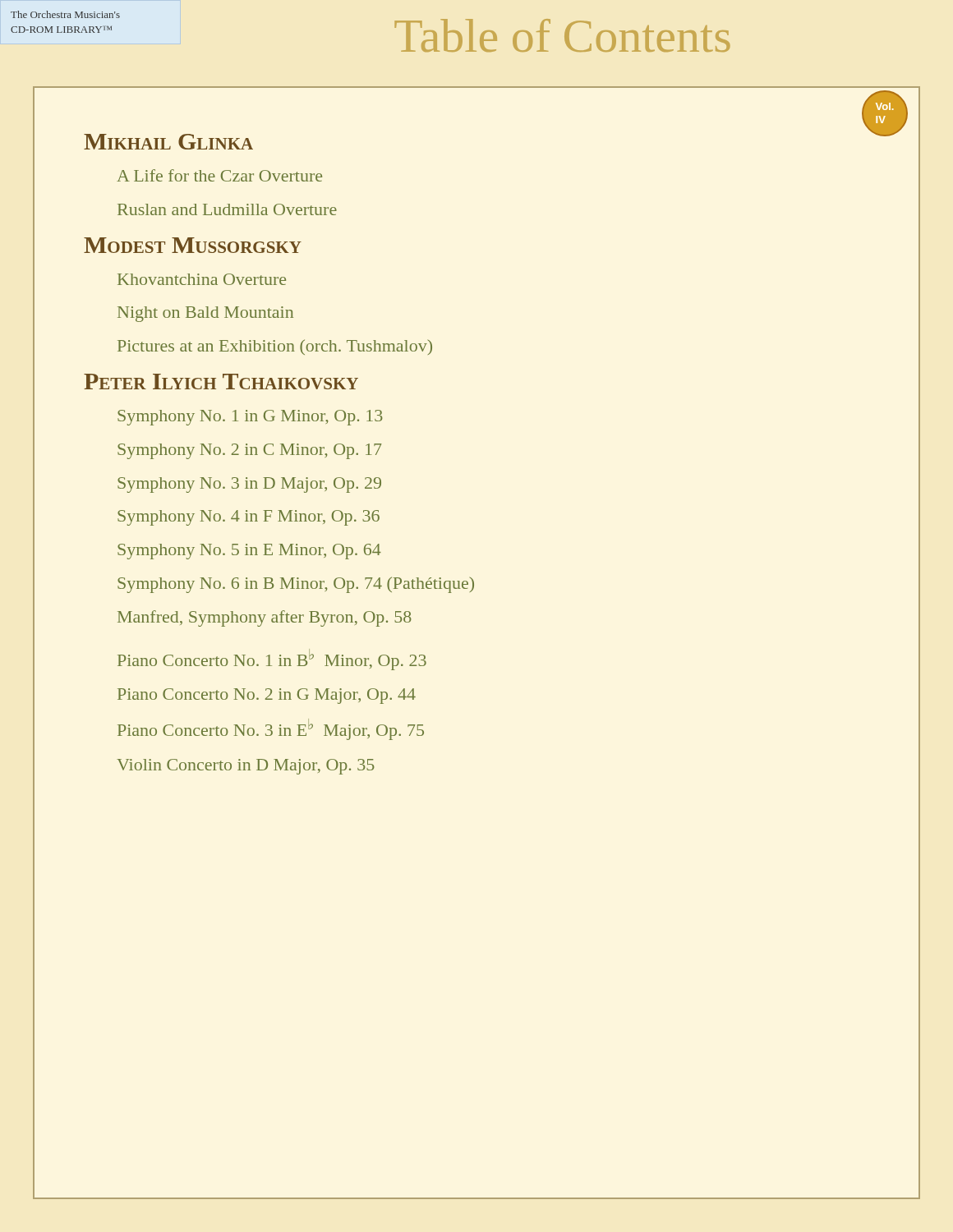
Task: Select the section header containing "Mikhail Glinka"
Action: tap(168, 141)
